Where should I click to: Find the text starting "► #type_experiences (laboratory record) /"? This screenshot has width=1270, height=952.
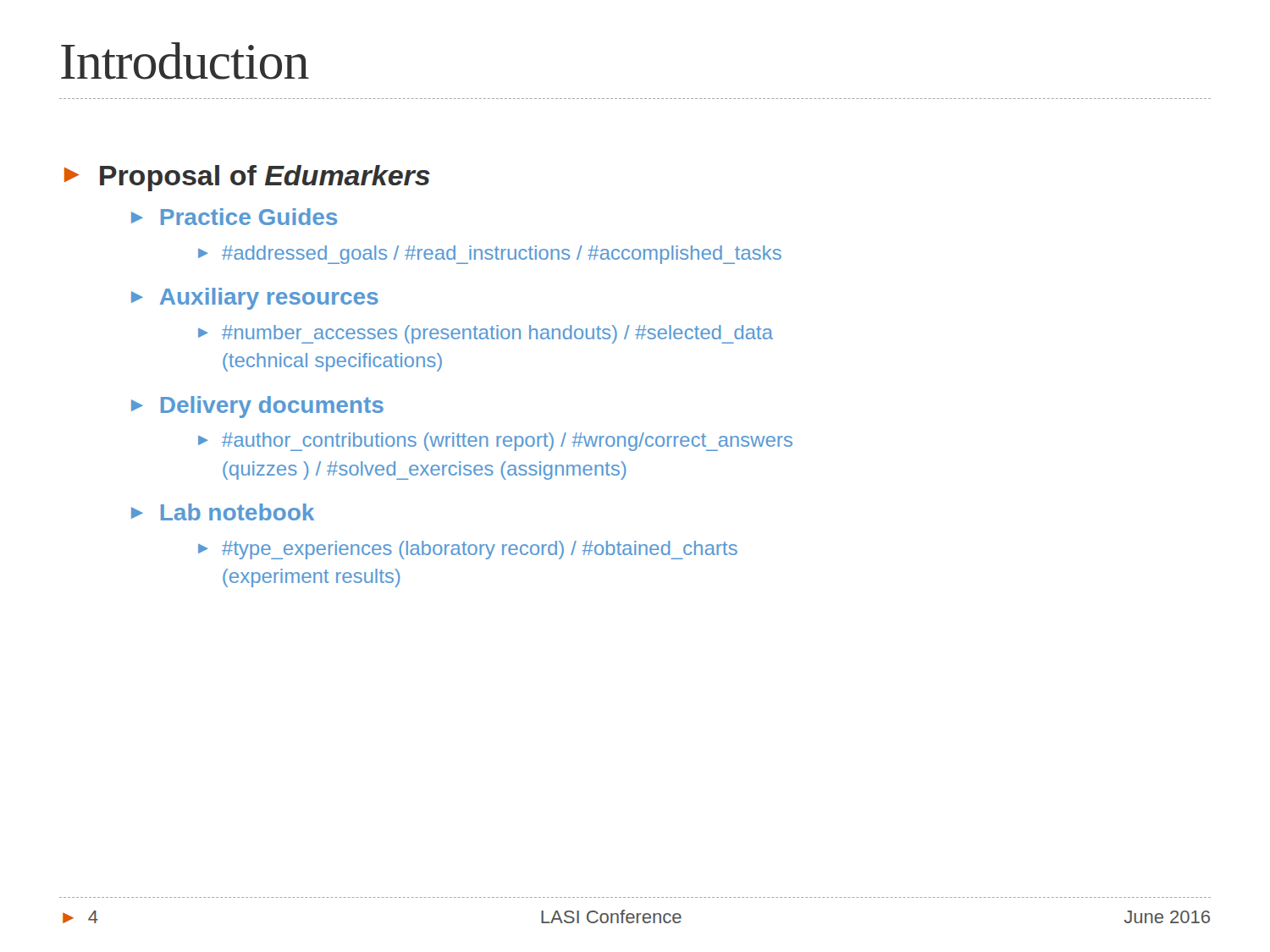(x=466, y=562)
